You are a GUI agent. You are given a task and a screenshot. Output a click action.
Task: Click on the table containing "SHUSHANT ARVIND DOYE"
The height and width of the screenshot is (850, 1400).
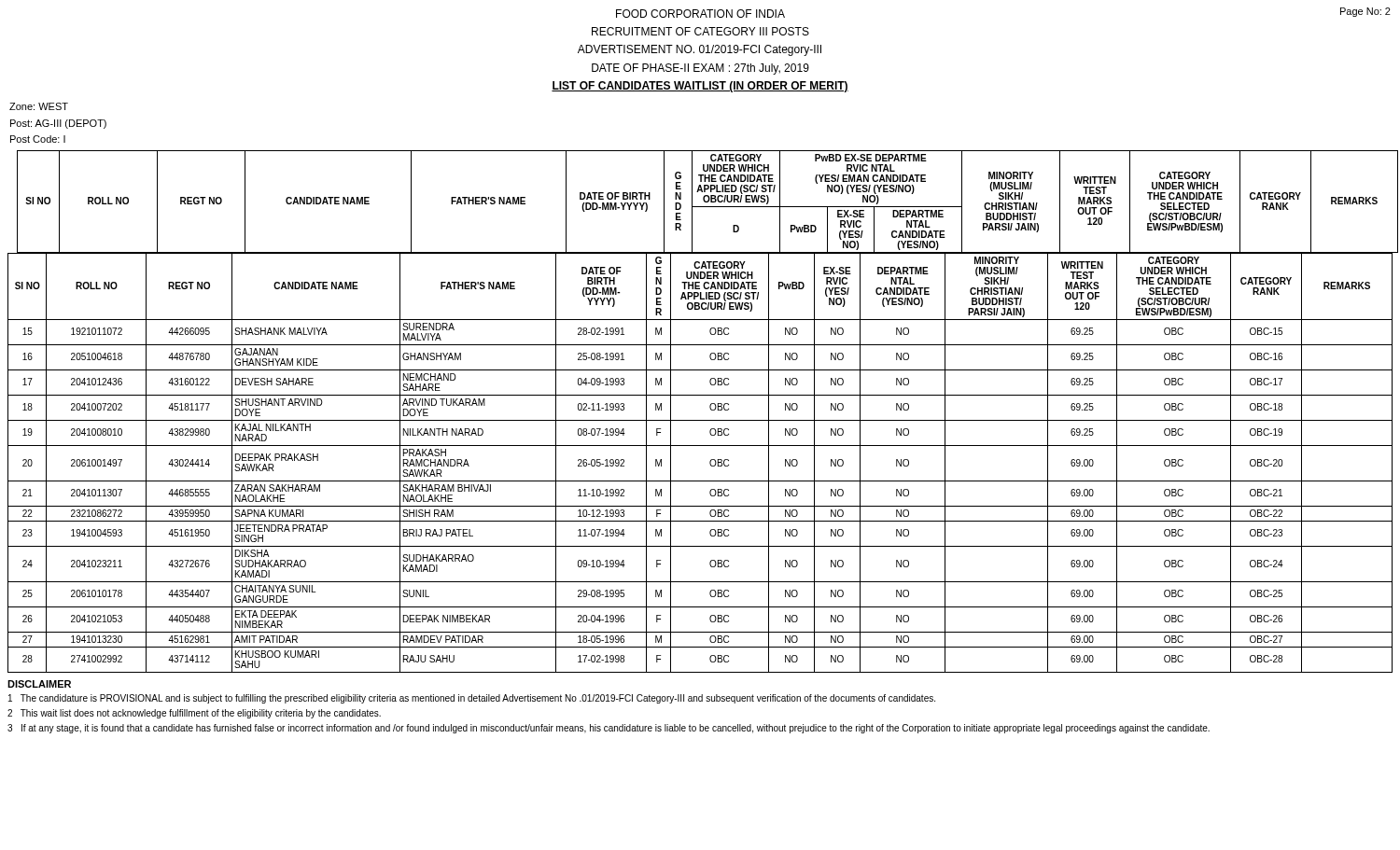(x=700, y=463)
